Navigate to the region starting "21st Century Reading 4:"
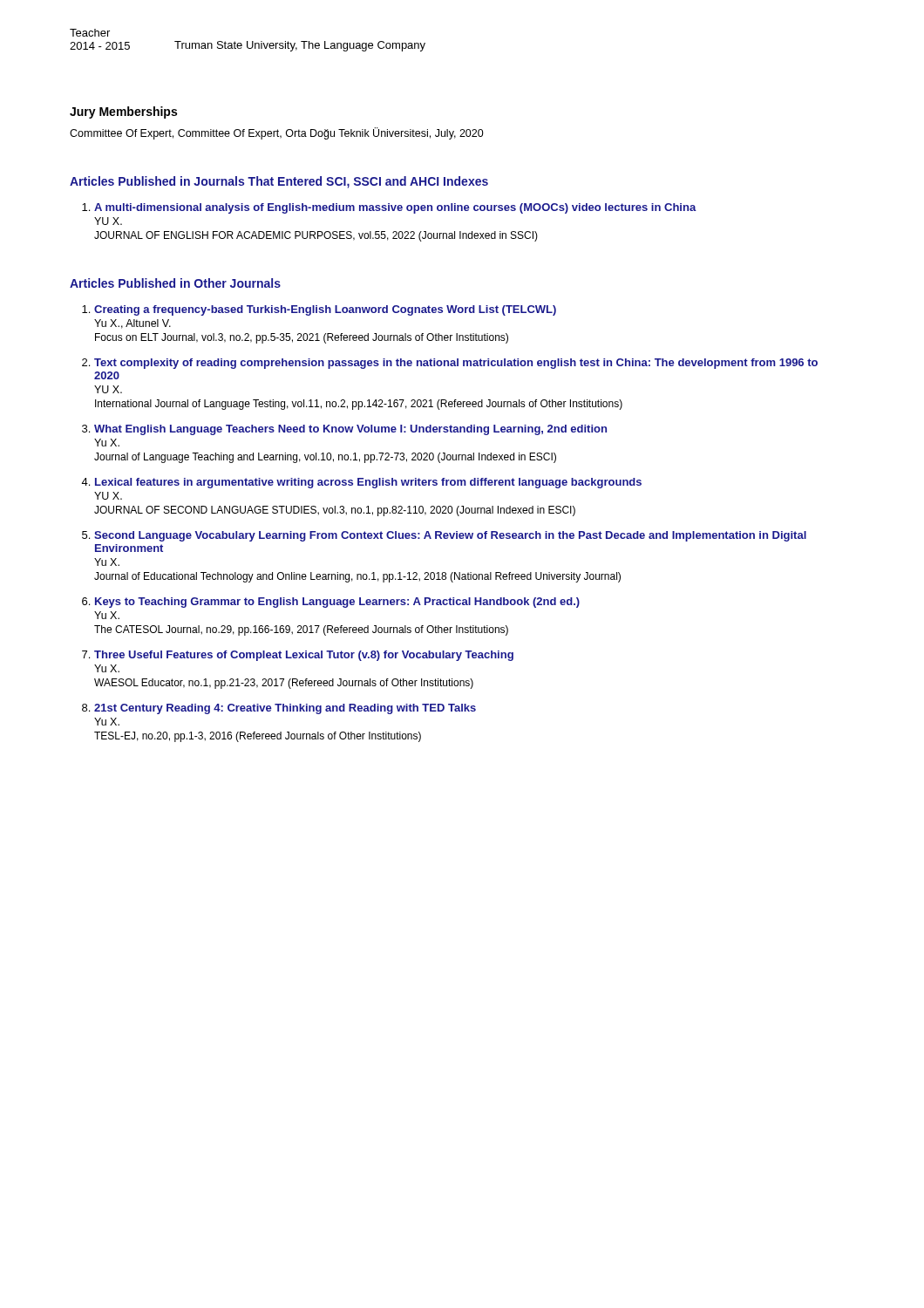924x1308 pixels. pos(466,722)
